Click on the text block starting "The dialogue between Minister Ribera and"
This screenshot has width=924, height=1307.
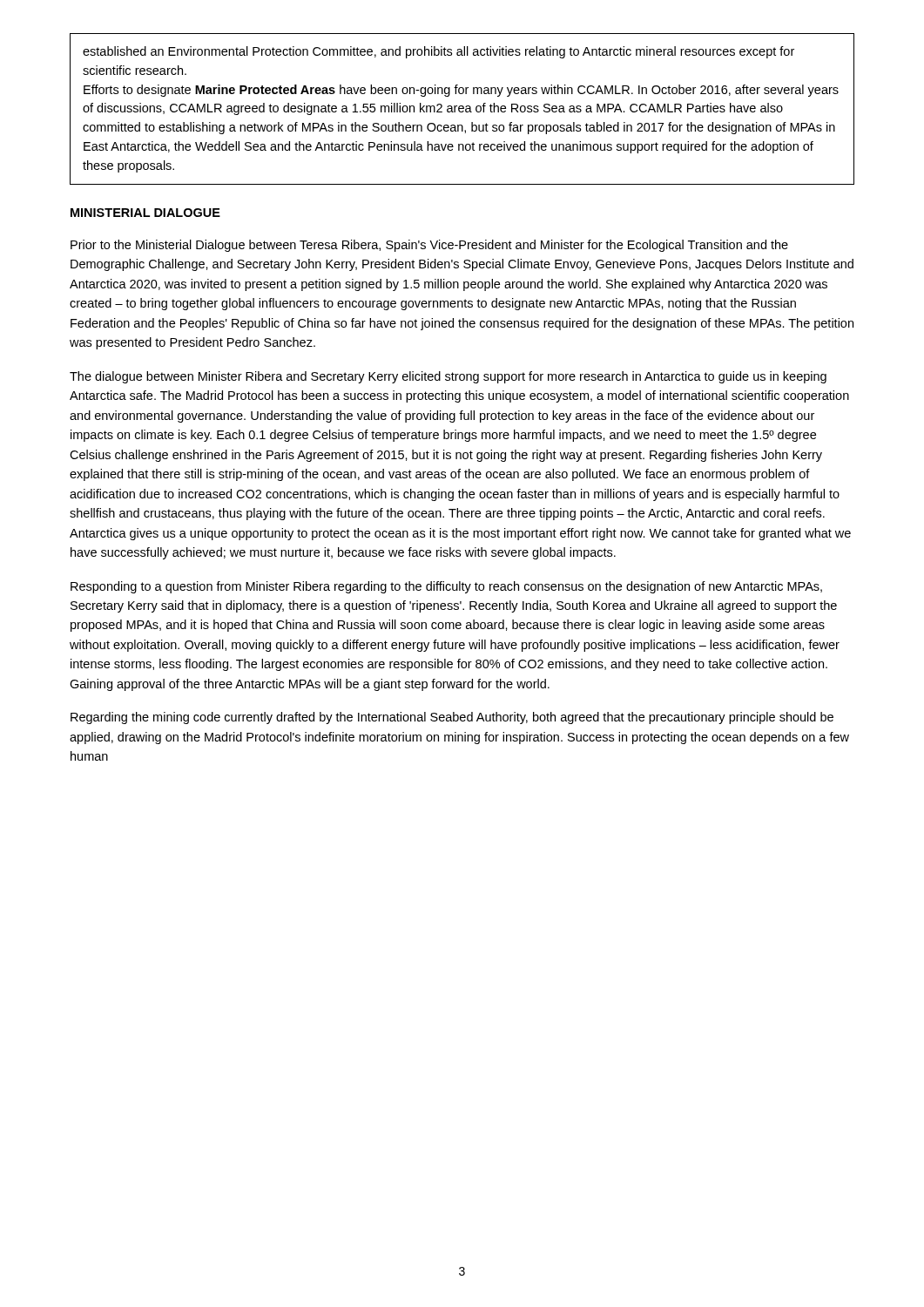460,464
